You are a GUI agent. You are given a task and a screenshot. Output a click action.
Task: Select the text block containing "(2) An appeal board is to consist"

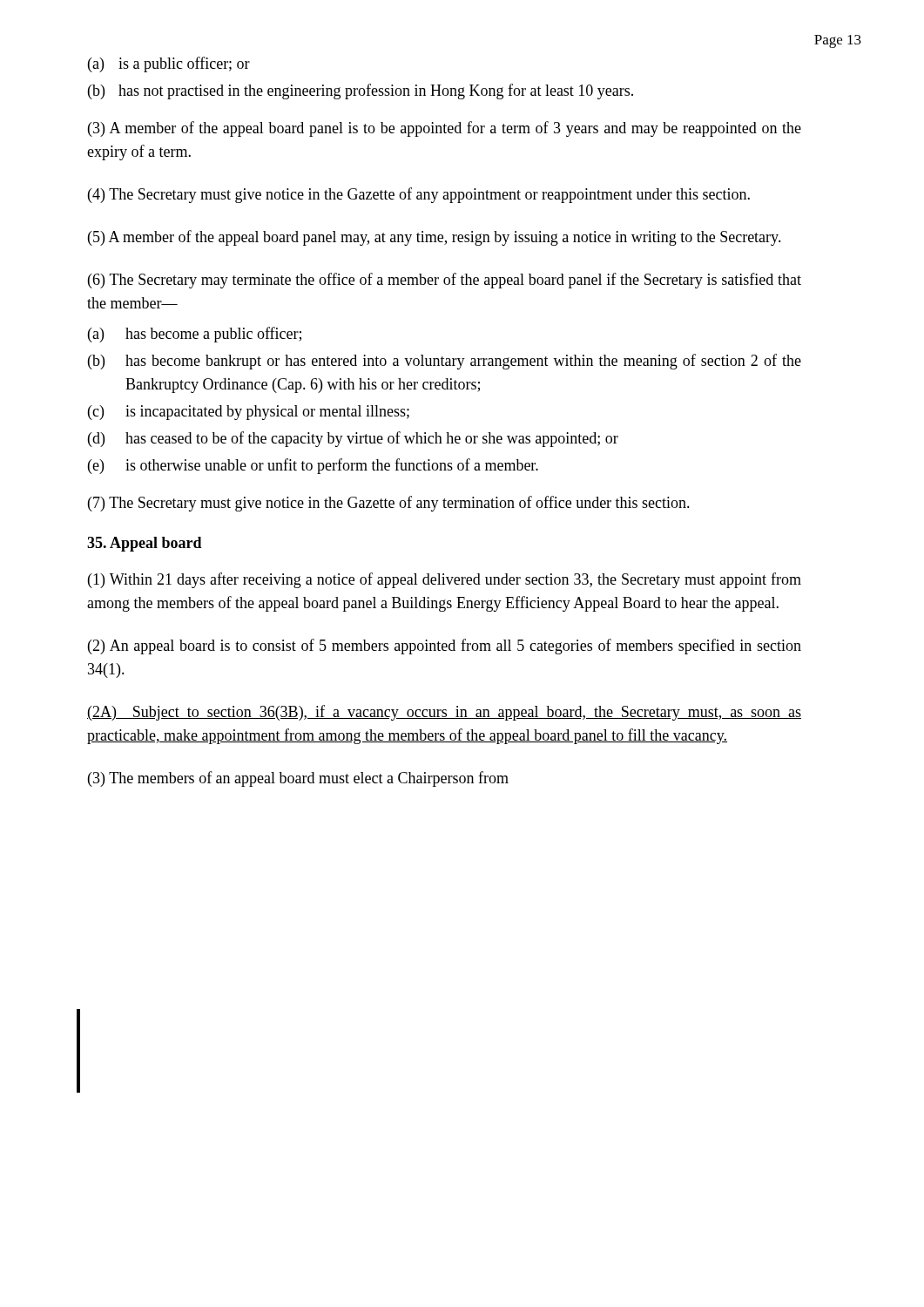tap(444, 657)
